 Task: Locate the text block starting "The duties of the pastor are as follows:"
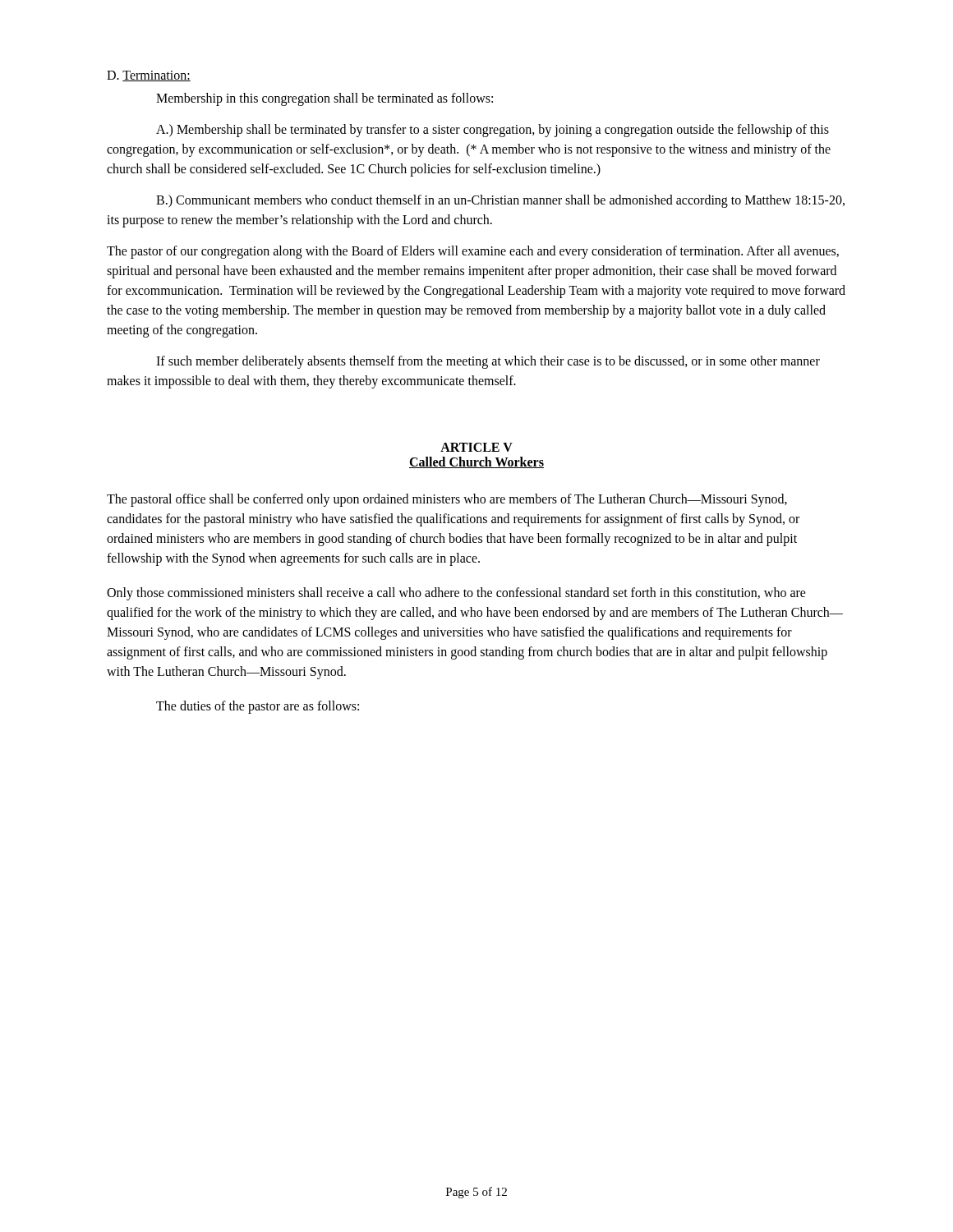coord(258,706)
